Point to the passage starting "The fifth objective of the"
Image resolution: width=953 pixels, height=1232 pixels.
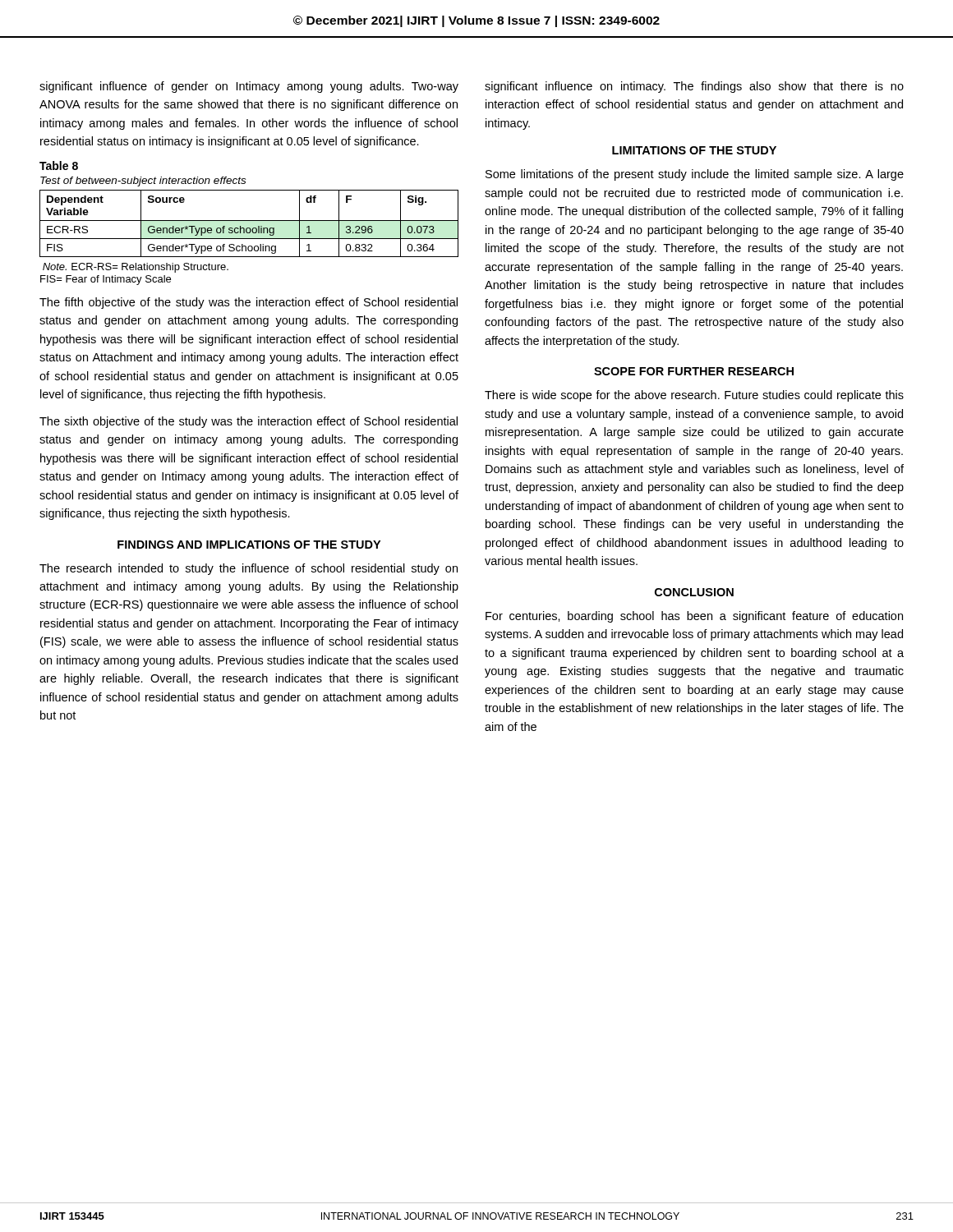(x=249, y=348)
